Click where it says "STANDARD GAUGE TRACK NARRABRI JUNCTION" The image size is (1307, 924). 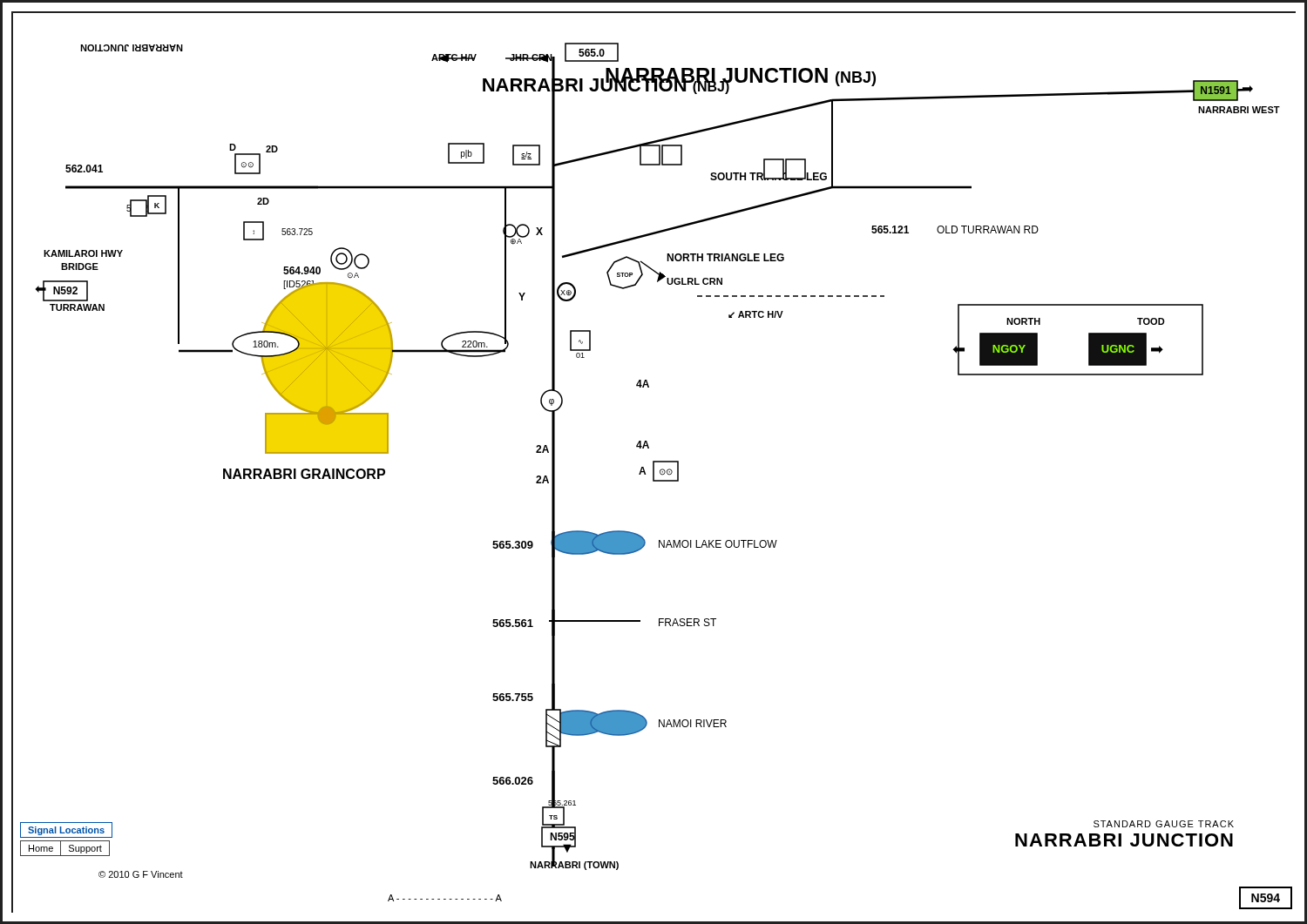click(1125, 835)
